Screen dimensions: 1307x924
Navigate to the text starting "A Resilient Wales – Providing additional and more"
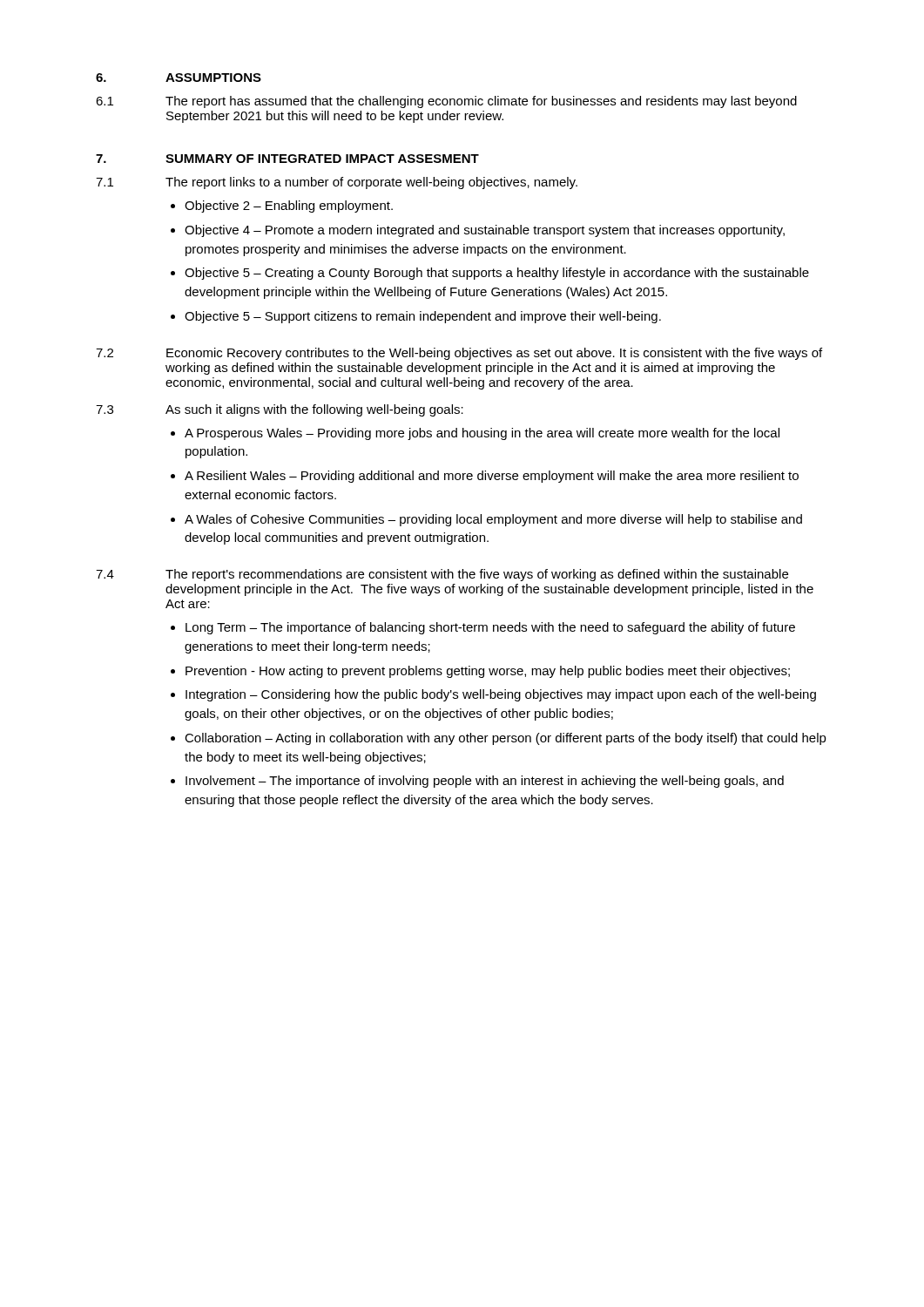point(492,485)
